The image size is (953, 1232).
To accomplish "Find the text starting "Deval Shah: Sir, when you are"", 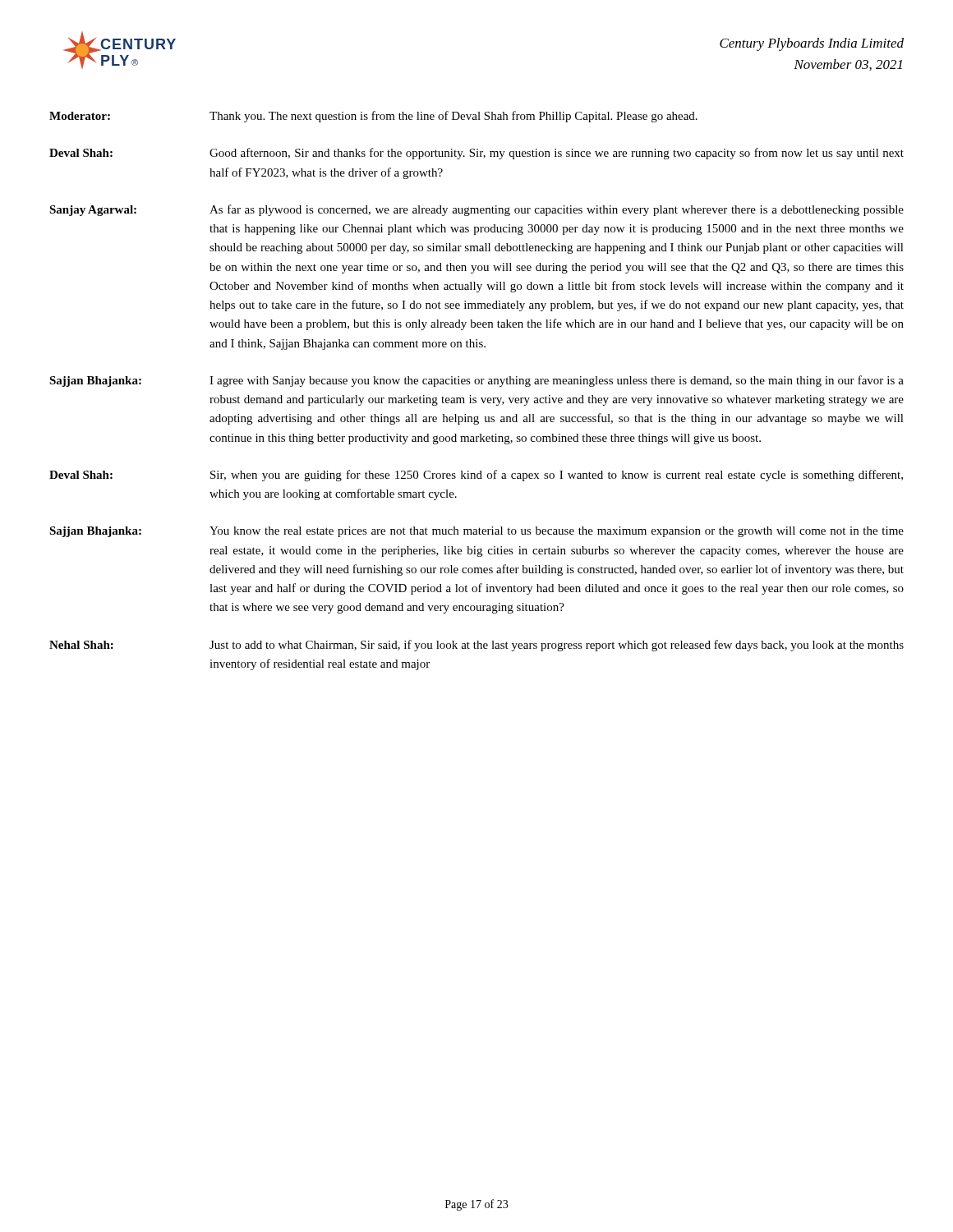I will tap(476, 485).
